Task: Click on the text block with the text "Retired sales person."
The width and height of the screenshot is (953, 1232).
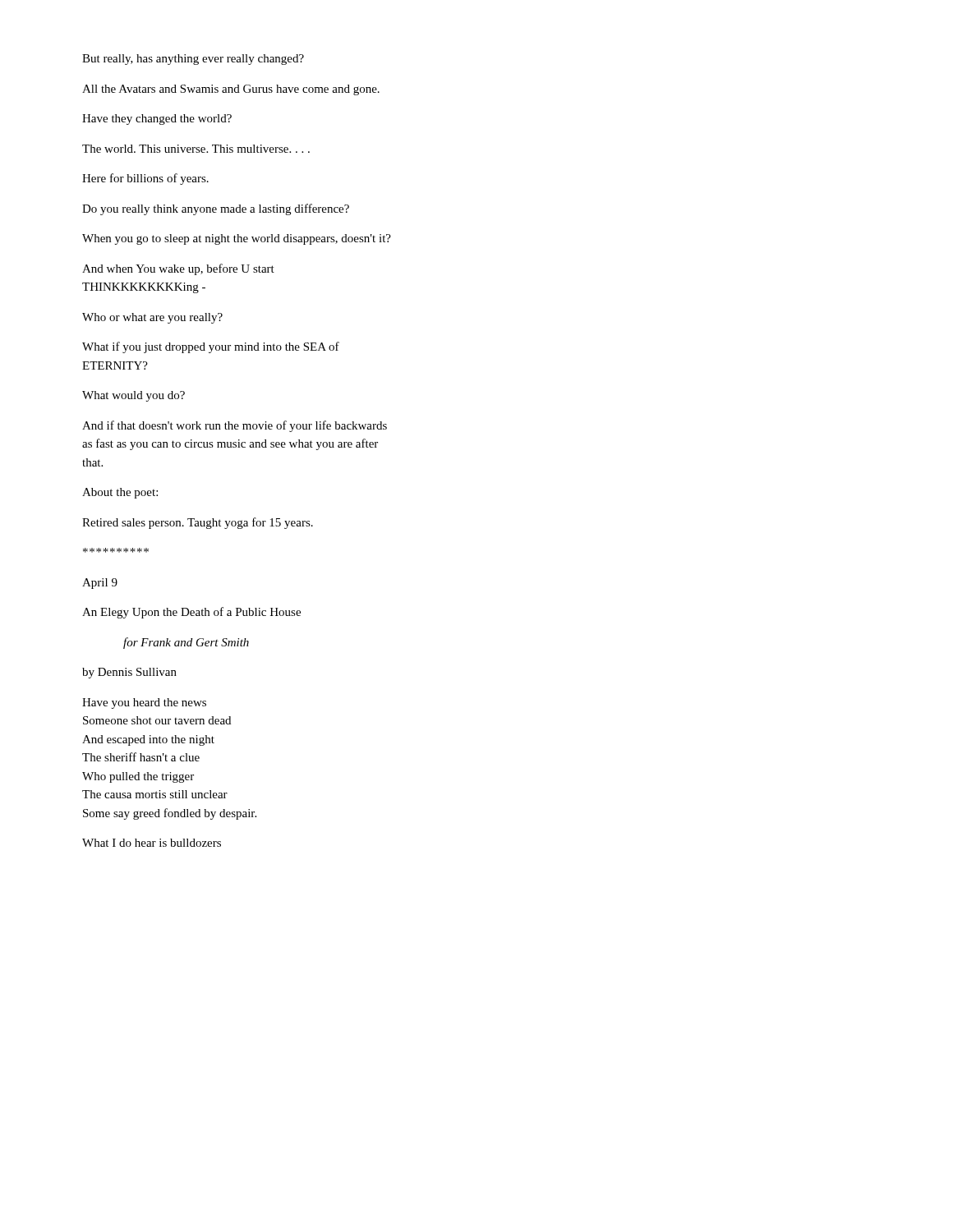Action: 198,522
